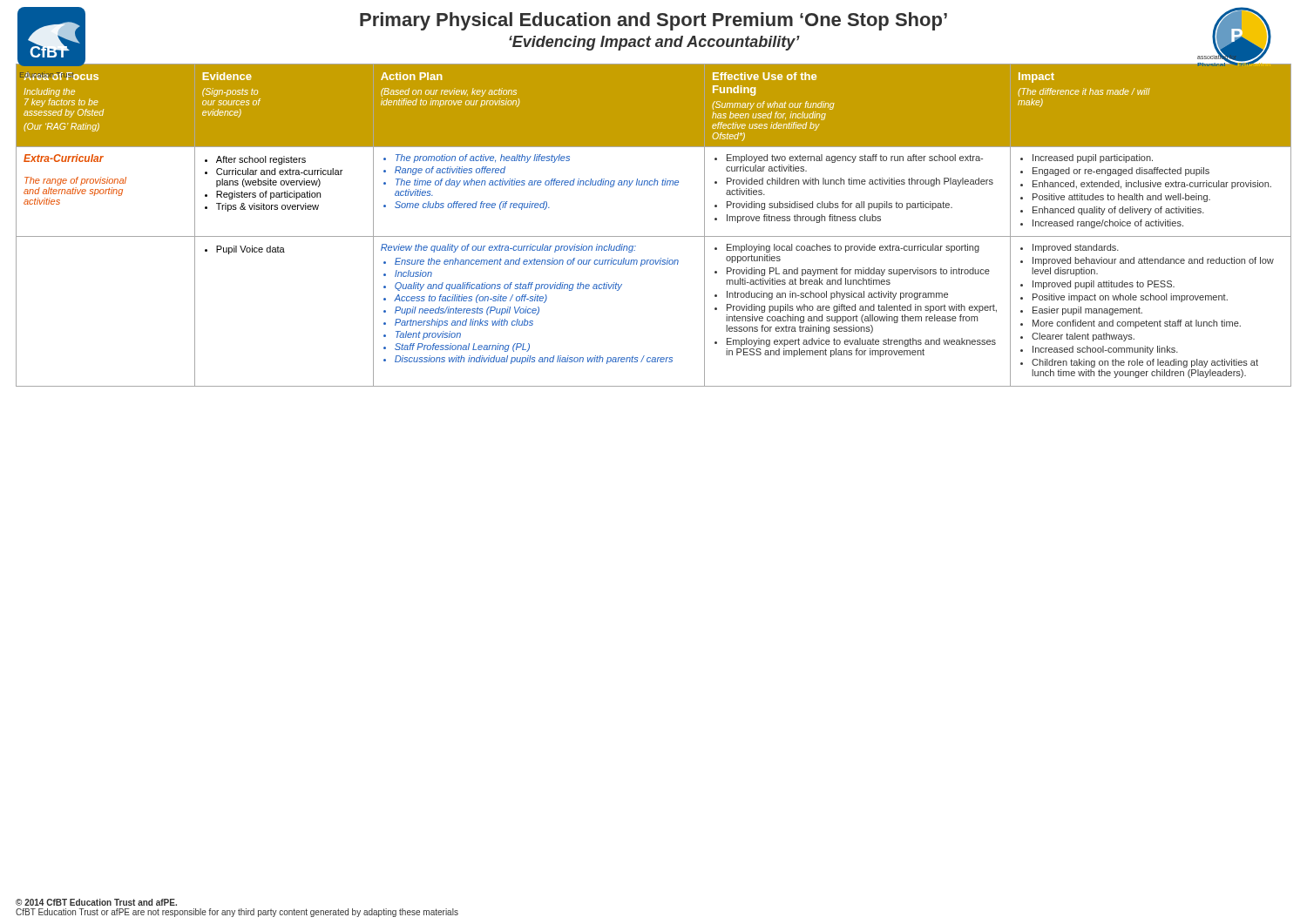Viewport: 1307px width, 924px height.
Task: Point to the text starting "‘Evidencing Impact and"
Action: tap(654, 42)
